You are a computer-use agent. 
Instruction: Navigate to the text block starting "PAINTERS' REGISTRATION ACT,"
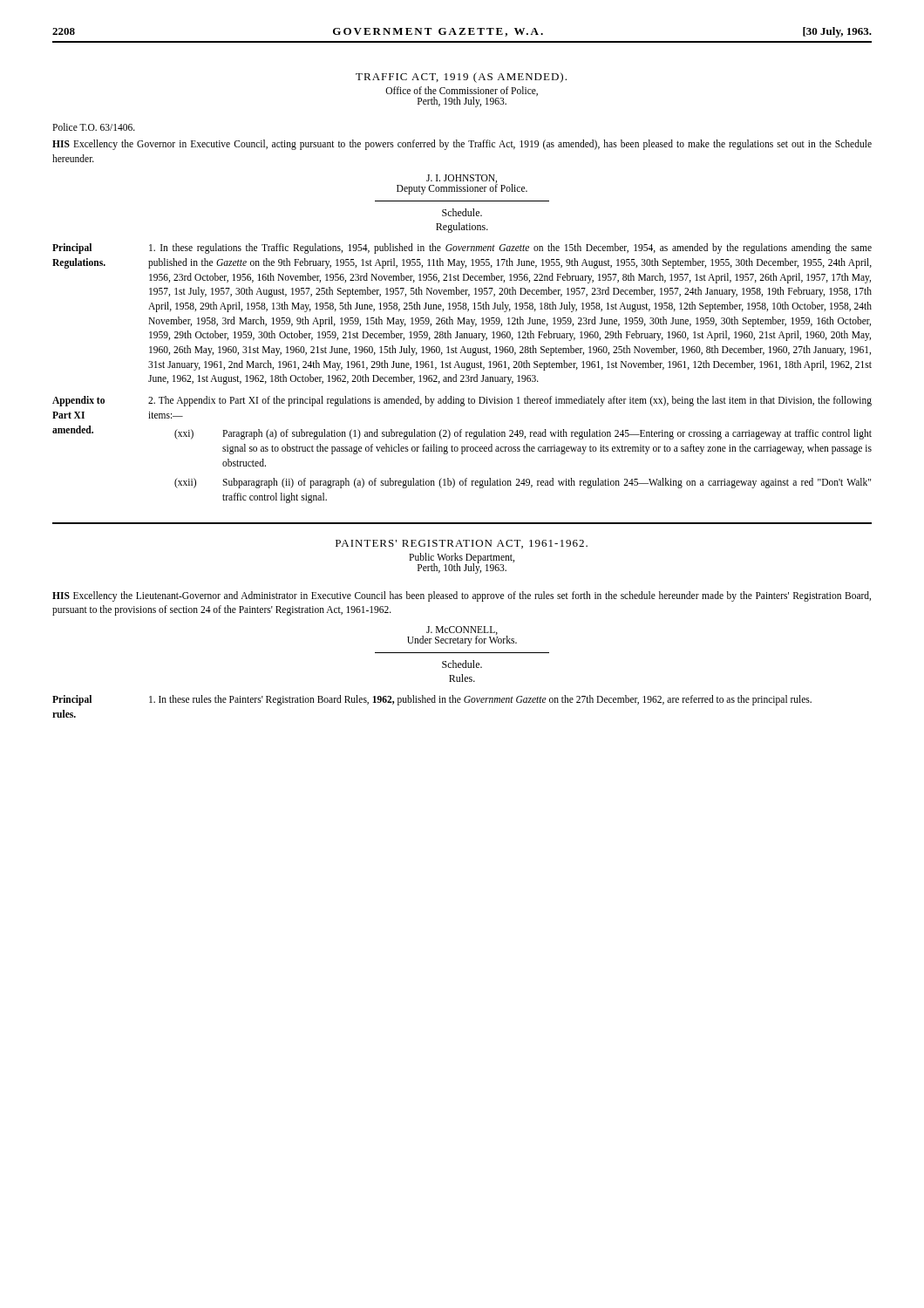pos(462,543)
